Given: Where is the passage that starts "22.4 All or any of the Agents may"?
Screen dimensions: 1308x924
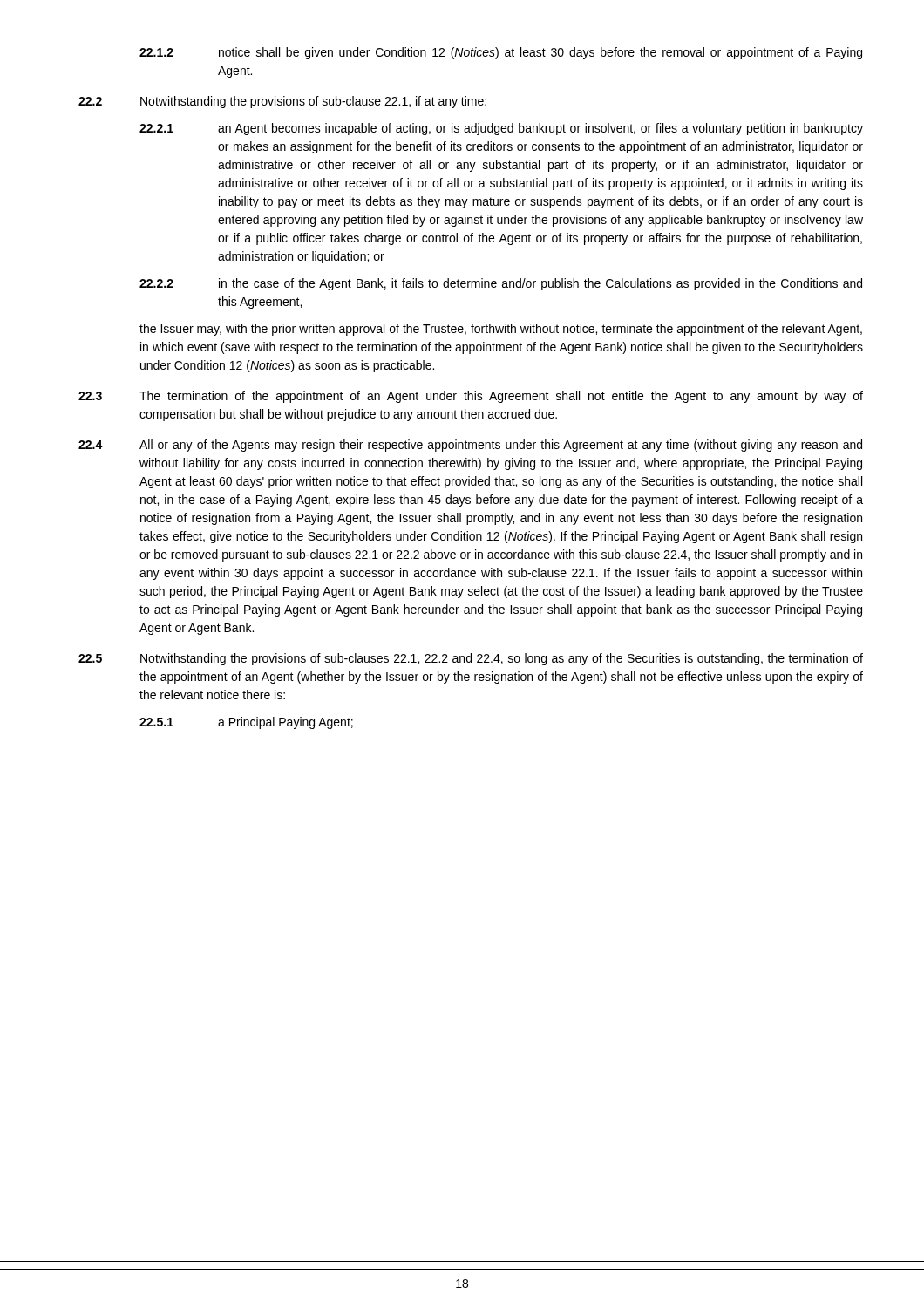Looking at the screenshot, I should (471, 537).
